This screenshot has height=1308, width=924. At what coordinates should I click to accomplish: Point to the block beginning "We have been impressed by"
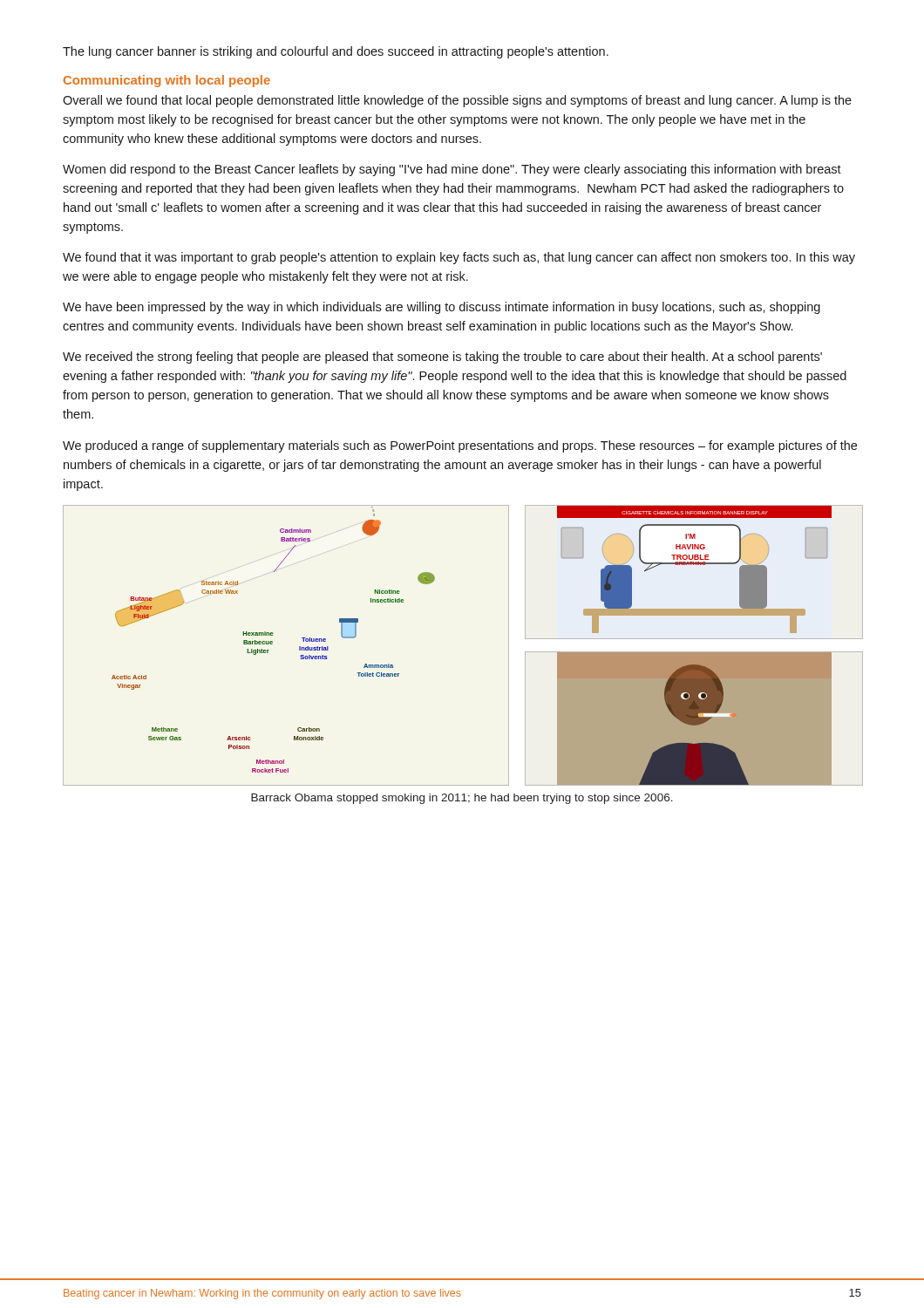[x=442, y=317]
